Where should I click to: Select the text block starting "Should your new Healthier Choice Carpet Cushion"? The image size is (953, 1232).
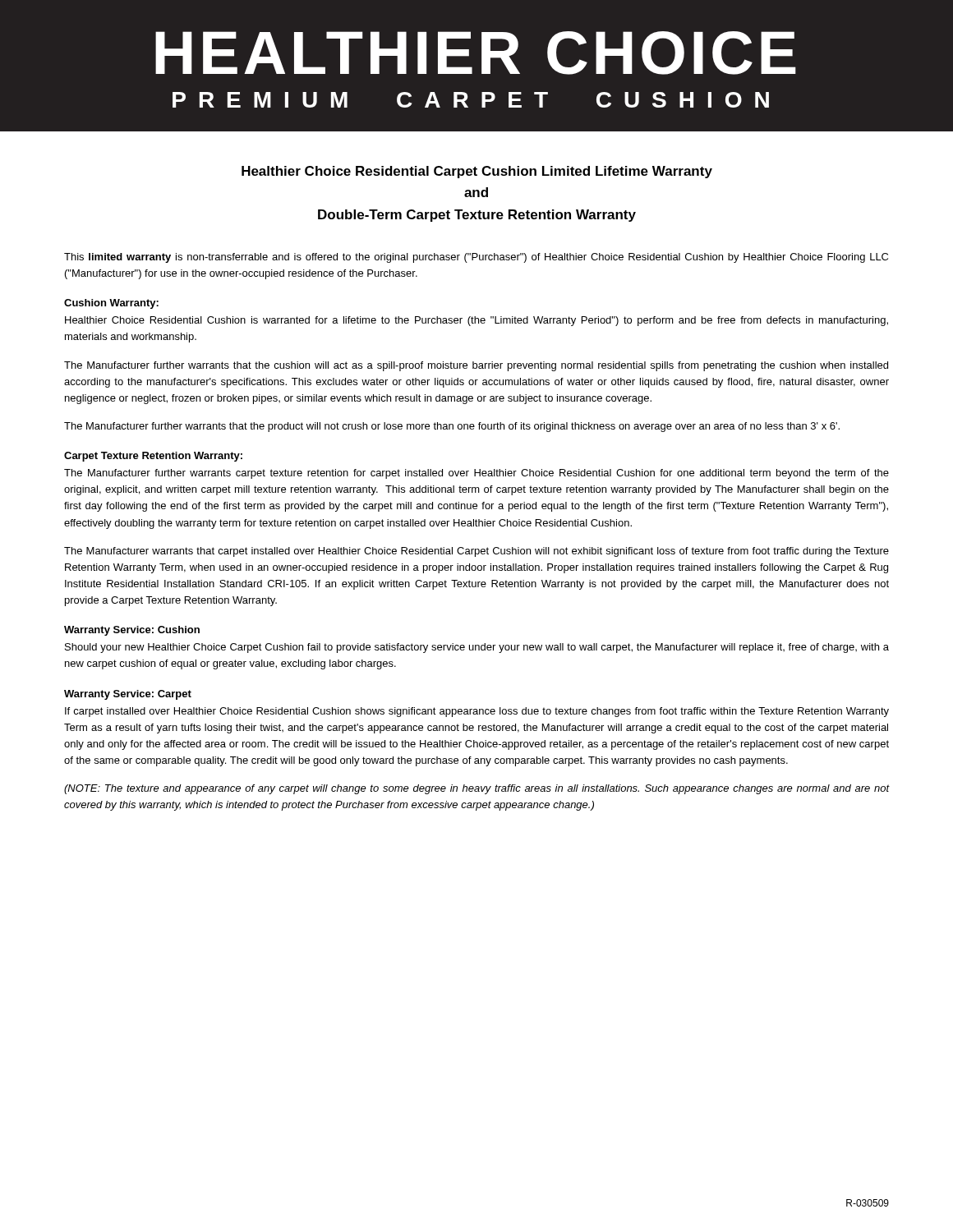(476, 655)
